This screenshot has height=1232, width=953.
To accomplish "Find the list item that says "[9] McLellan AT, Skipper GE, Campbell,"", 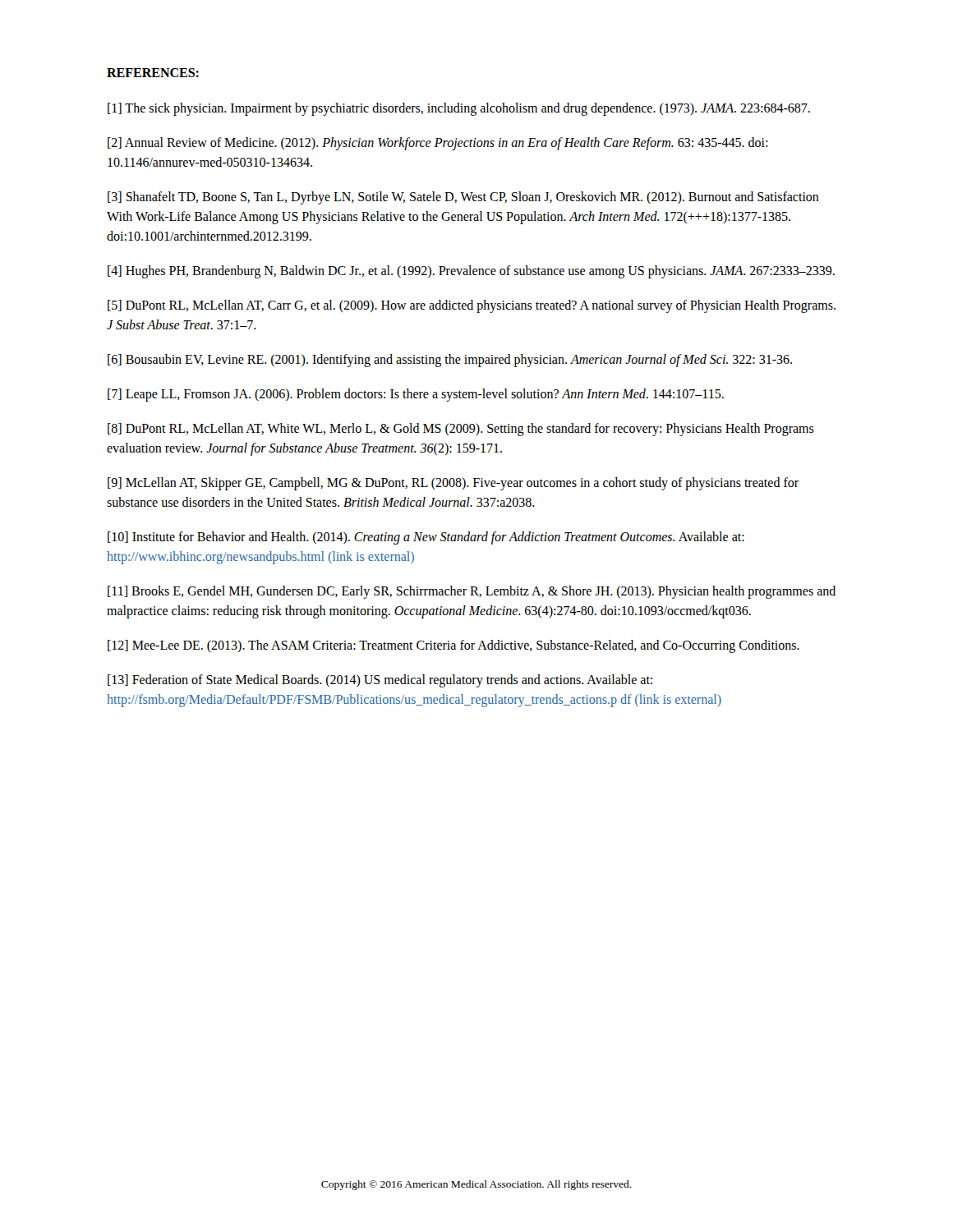I will click(453, 492).
